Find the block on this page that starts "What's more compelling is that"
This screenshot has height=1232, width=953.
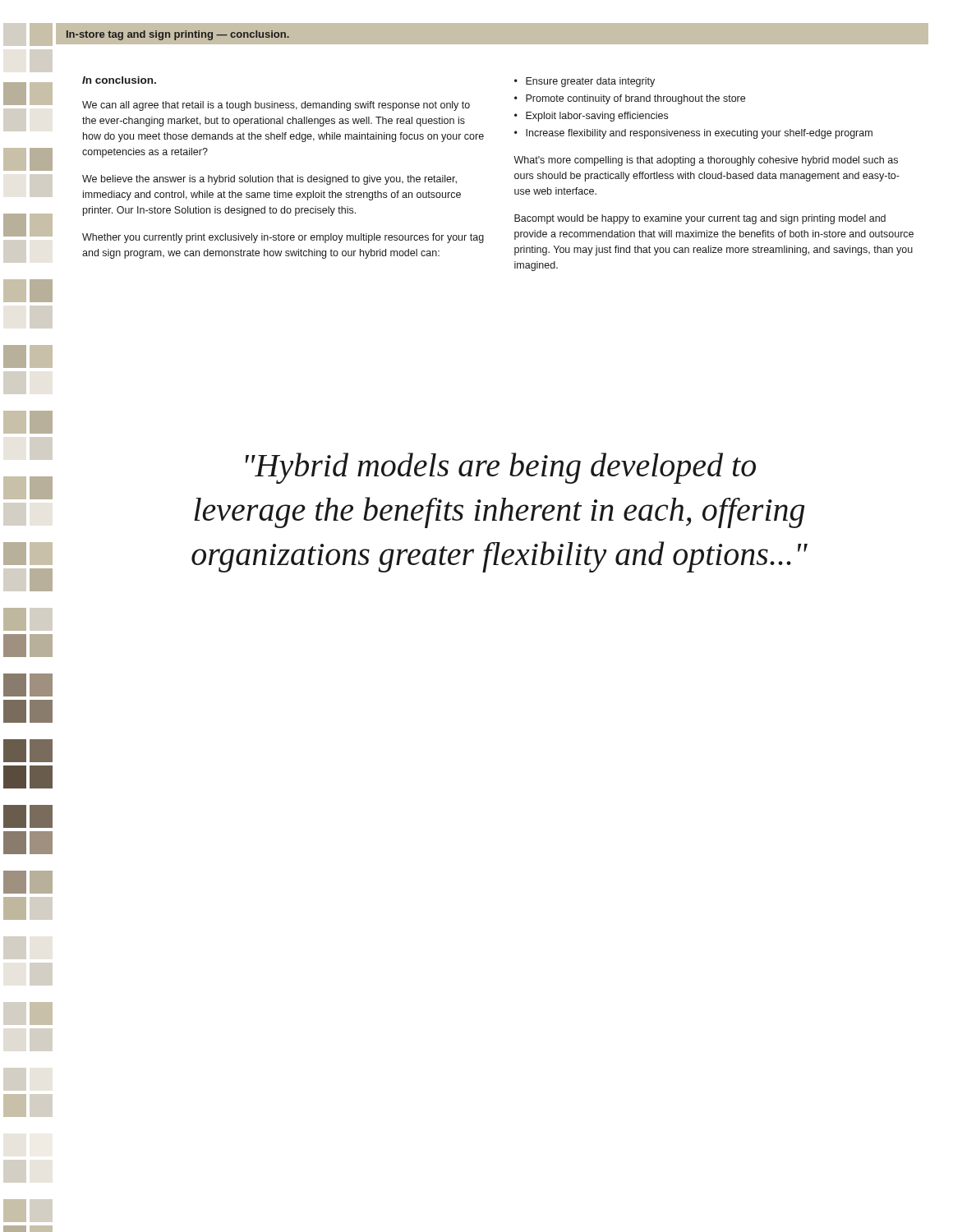tap(707, 176)
